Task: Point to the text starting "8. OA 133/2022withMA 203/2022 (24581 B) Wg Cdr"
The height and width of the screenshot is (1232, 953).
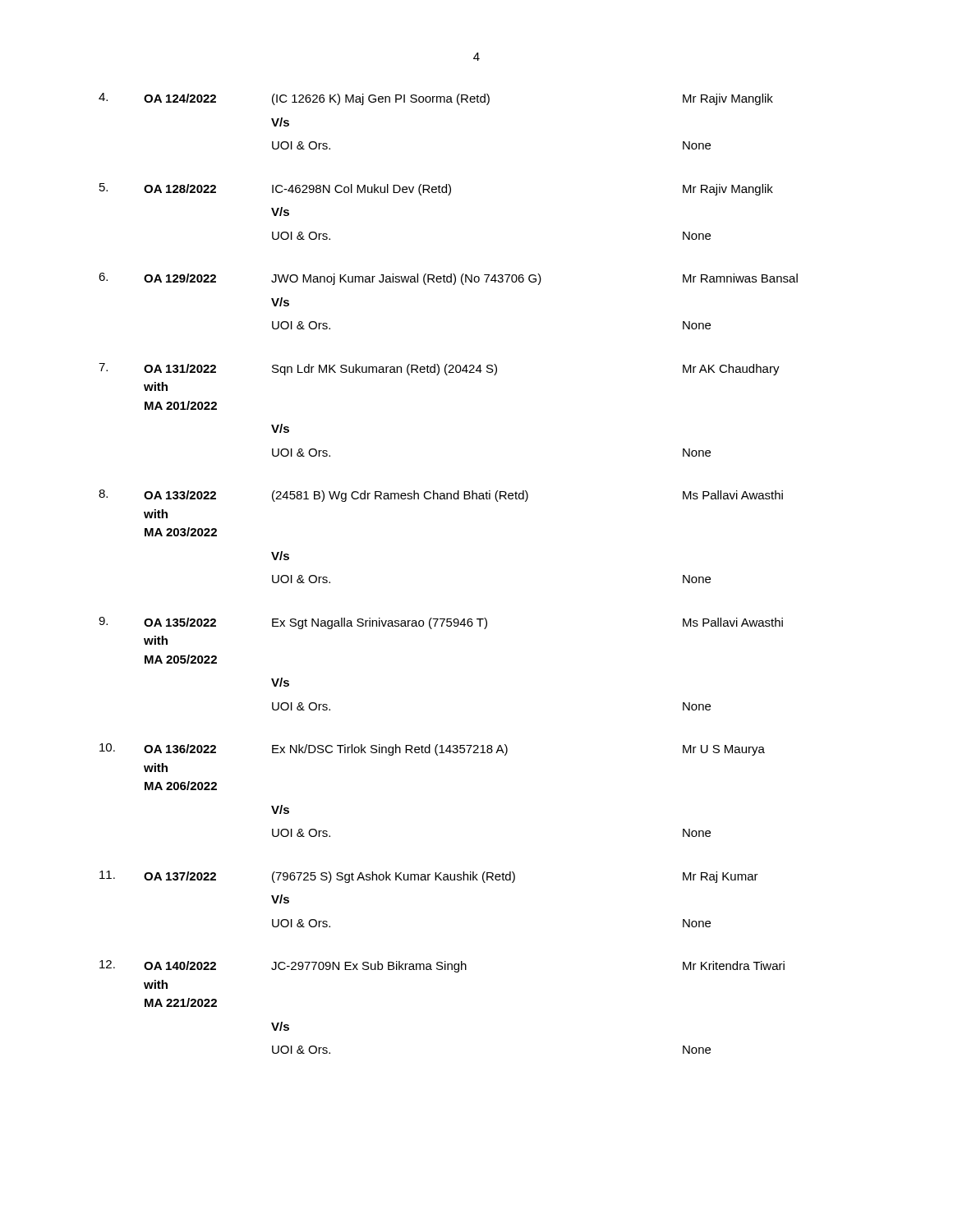Action: click(441, 496)
